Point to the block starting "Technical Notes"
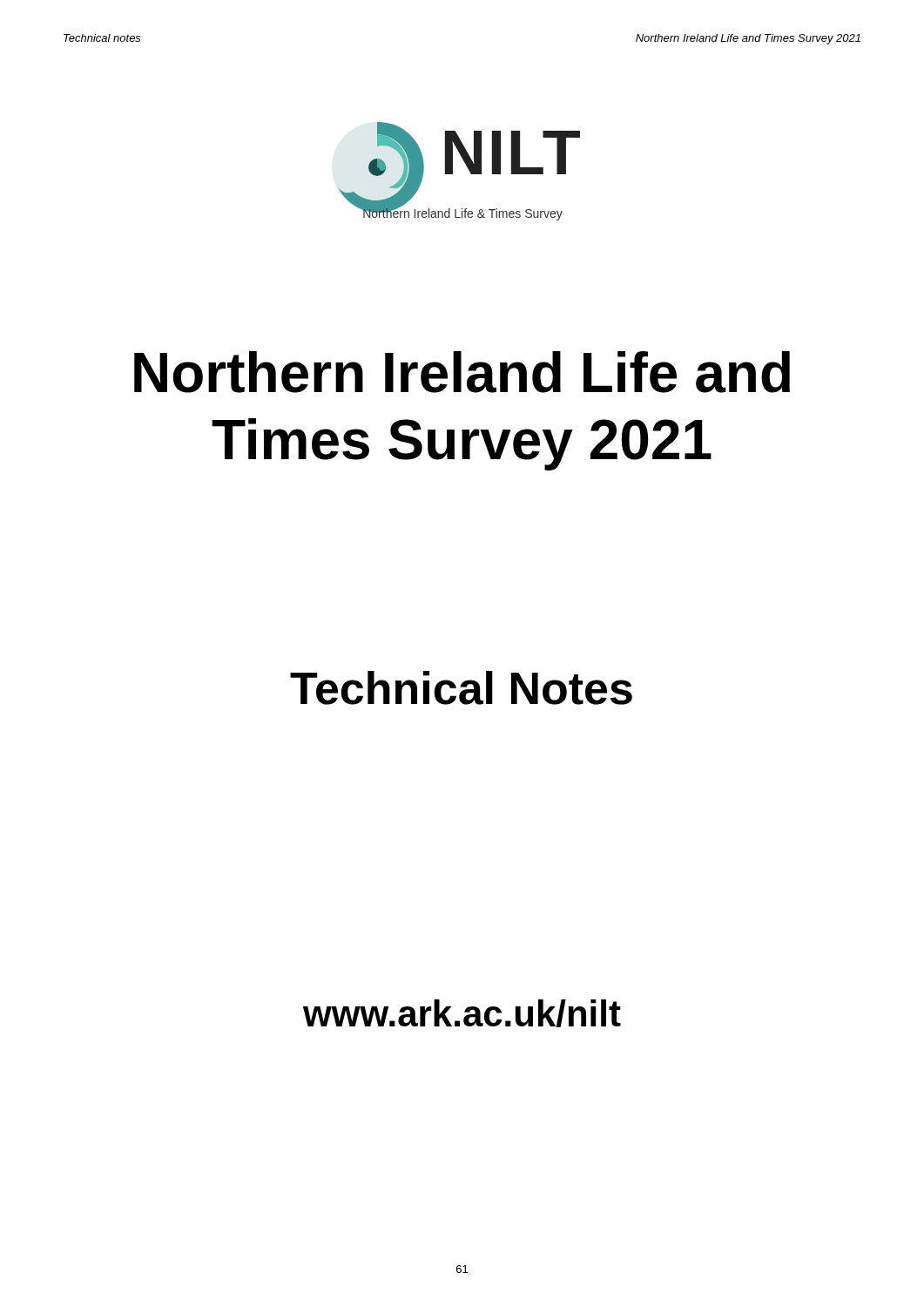 pos(462,688)
